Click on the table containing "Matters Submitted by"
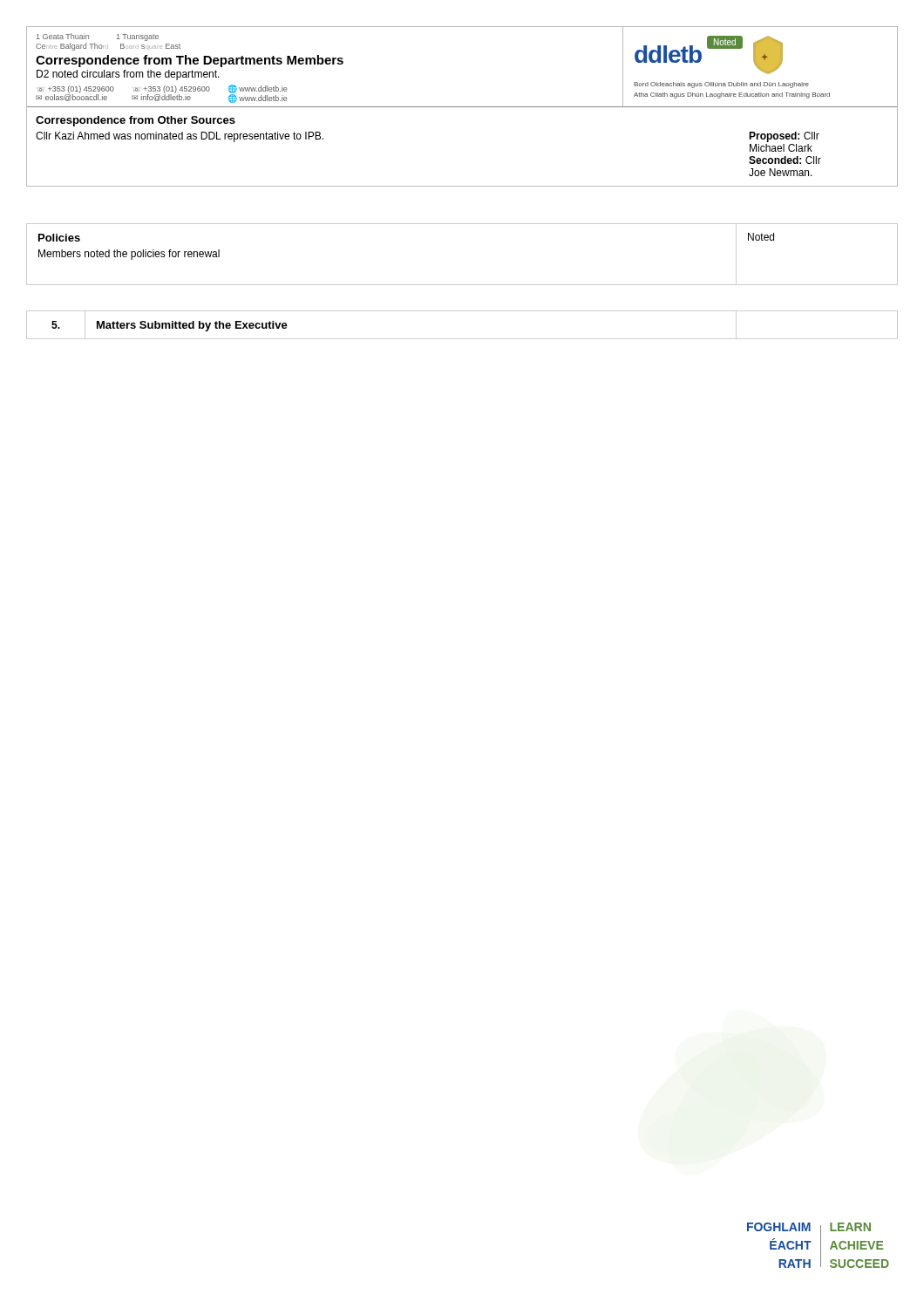The width and height of the screenshot is (924, 1308). 462,321
